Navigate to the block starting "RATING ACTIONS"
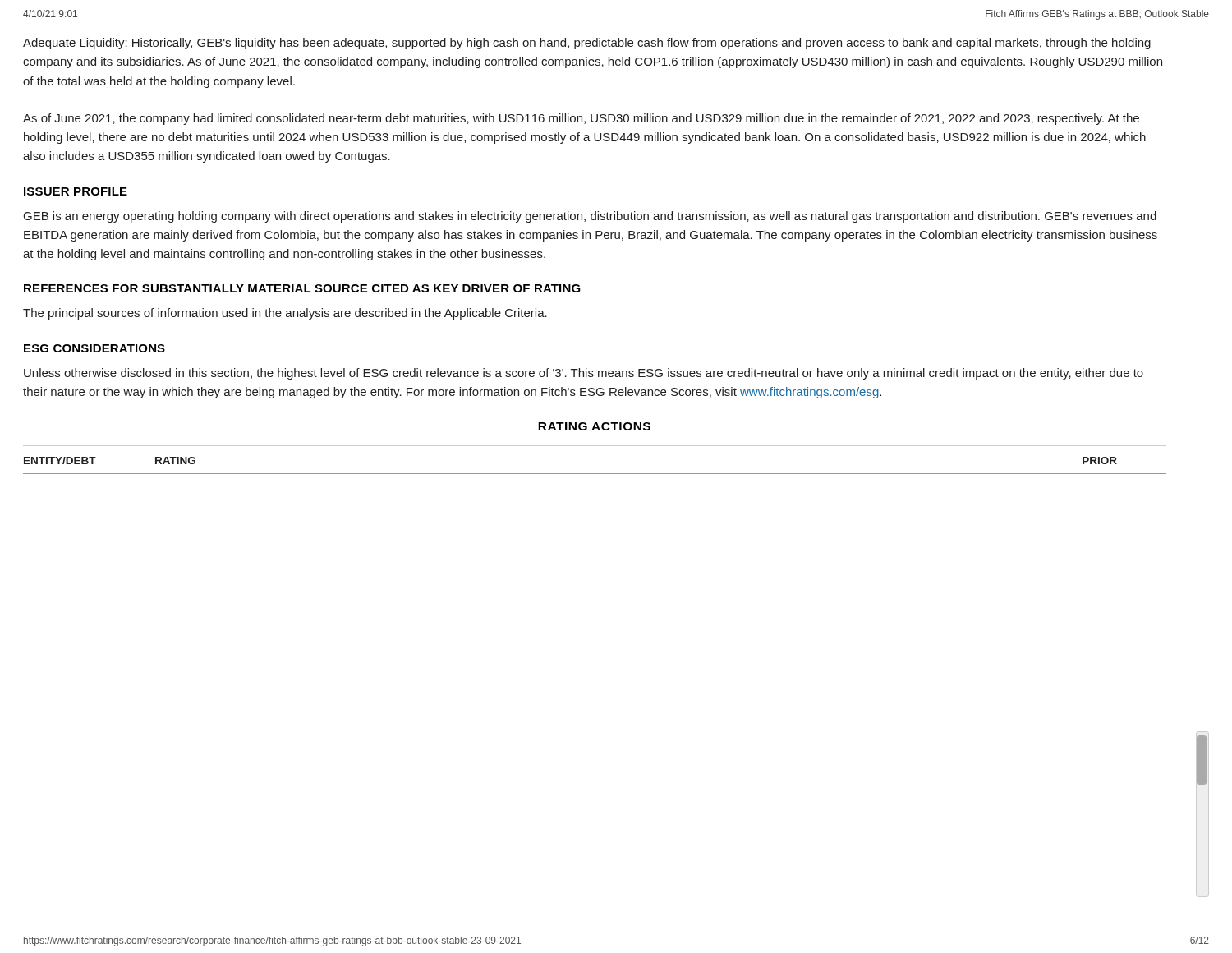 [595, 426]
